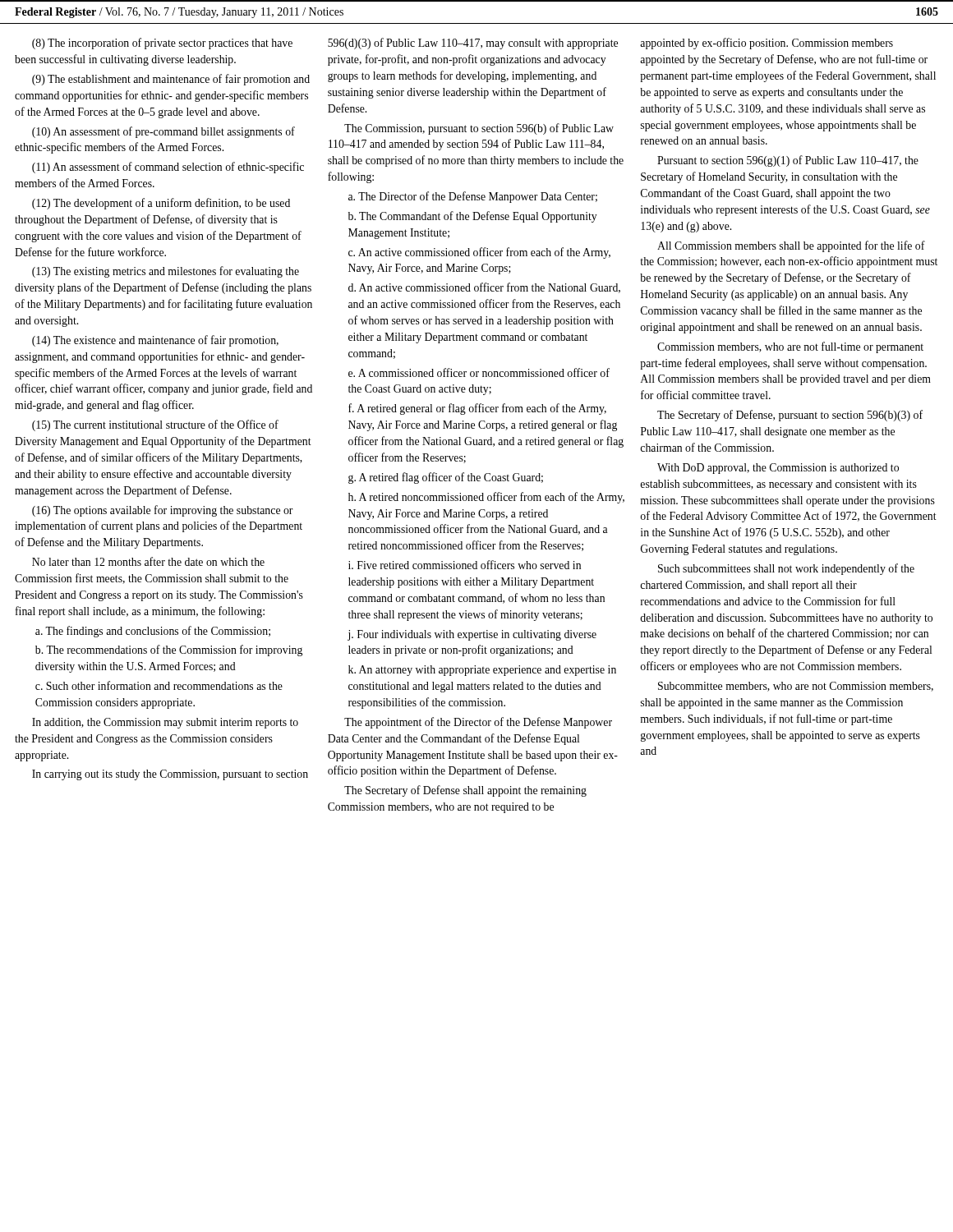Find the block on this page that starts "(8) The incorporation of private sector"
Viewport: 953px width, 1232px height.
coord(164,409)
